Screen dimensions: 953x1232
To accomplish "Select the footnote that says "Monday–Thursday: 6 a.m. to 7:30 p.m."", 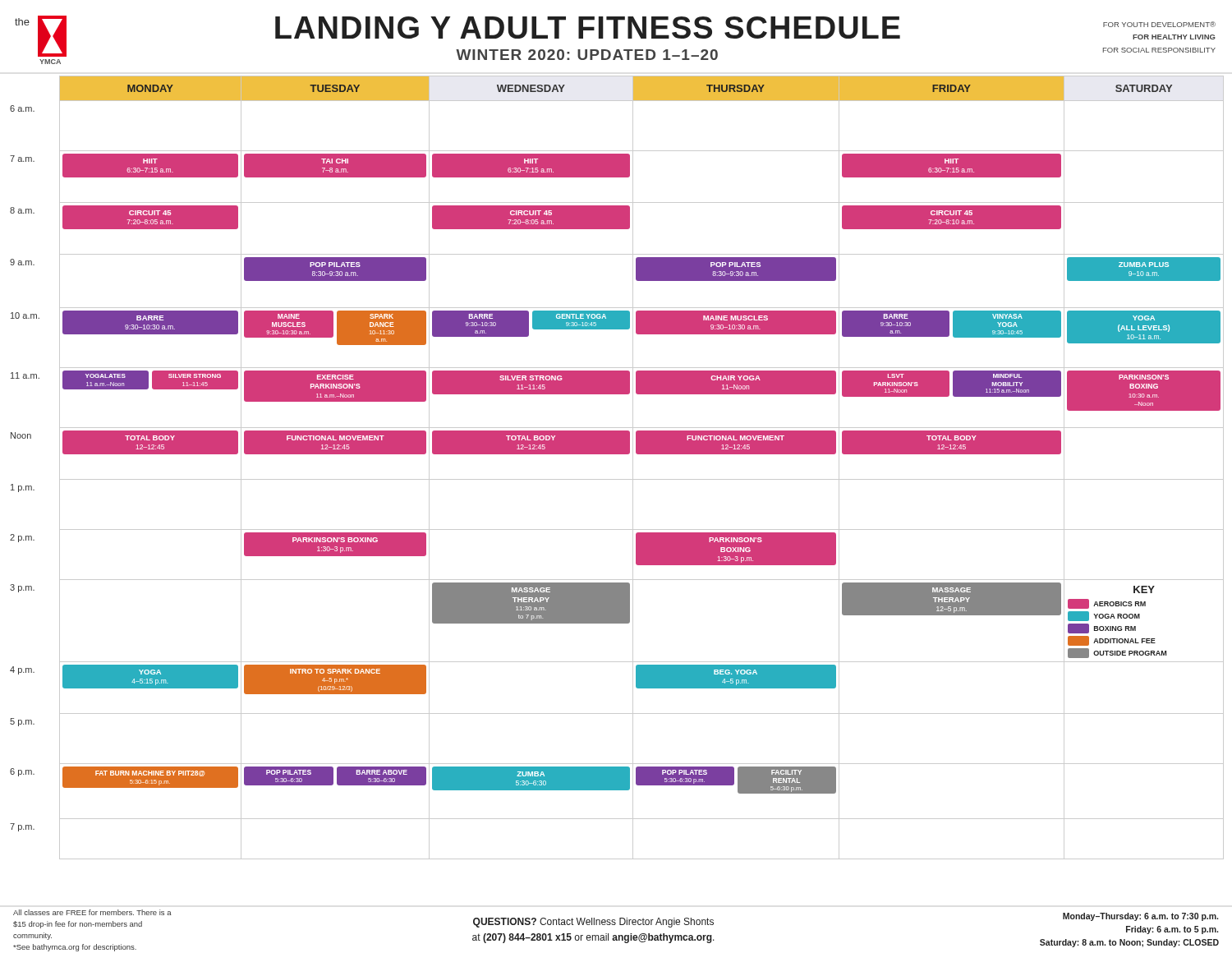I will (1129, 929).
